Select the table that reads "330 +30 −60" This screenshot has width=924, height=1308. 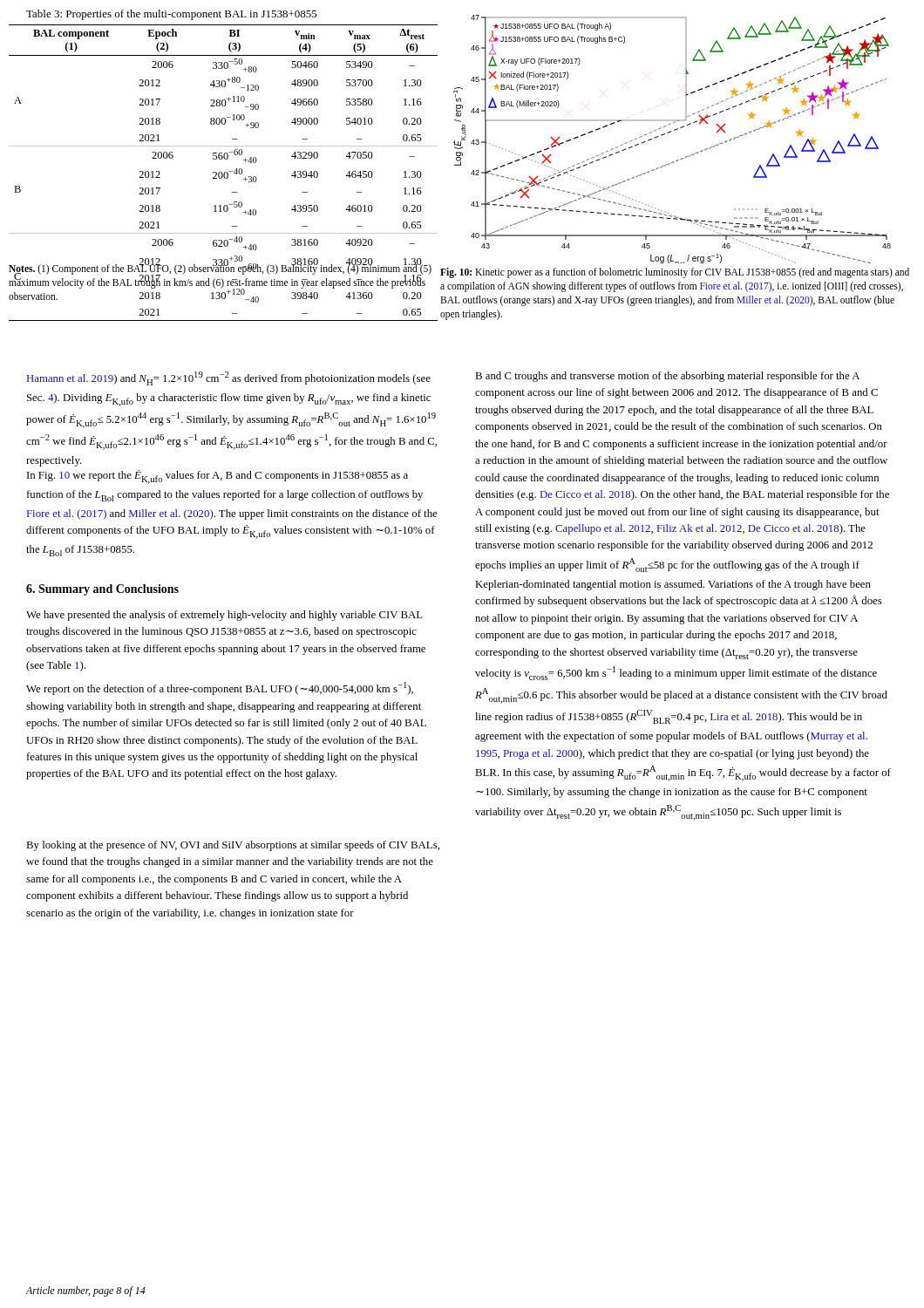click(223, 173)
